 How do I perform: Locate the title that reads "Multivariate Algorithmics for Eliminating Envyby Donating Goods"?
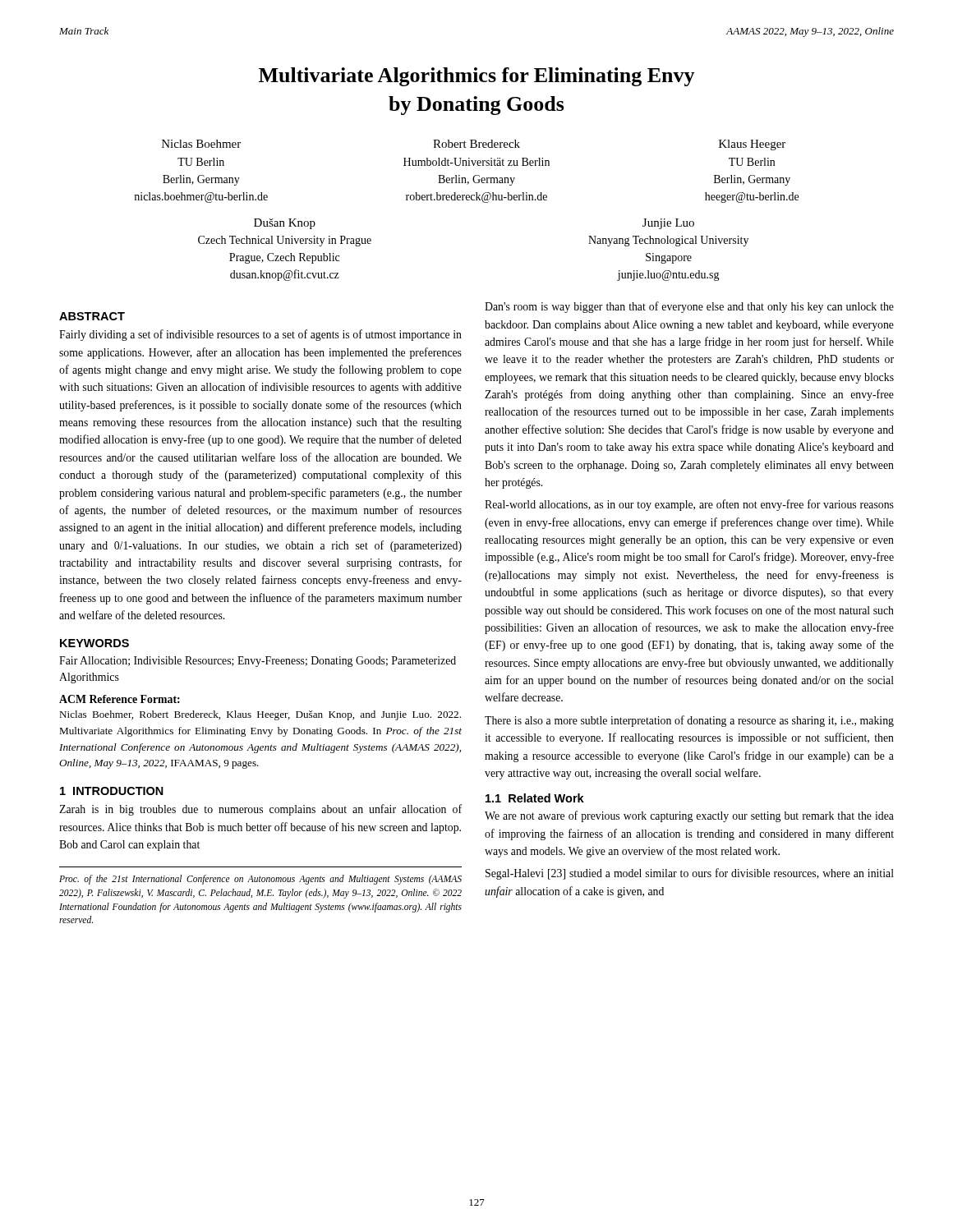pos(476,90)
